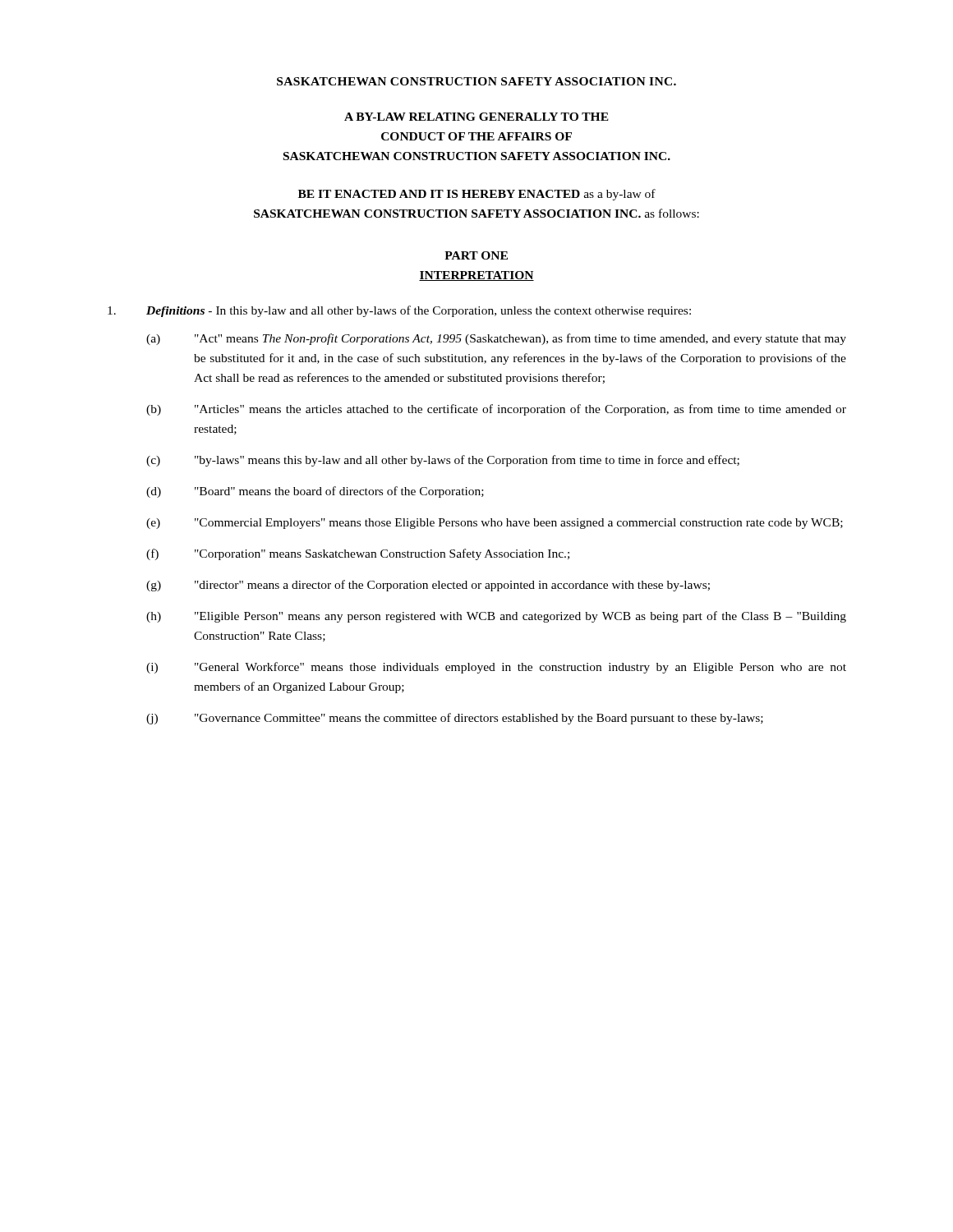Point to the text block starting "Definitions - In this by-law and all other"
Viewport: 953px width, 1232px height.
click(476, 520)
